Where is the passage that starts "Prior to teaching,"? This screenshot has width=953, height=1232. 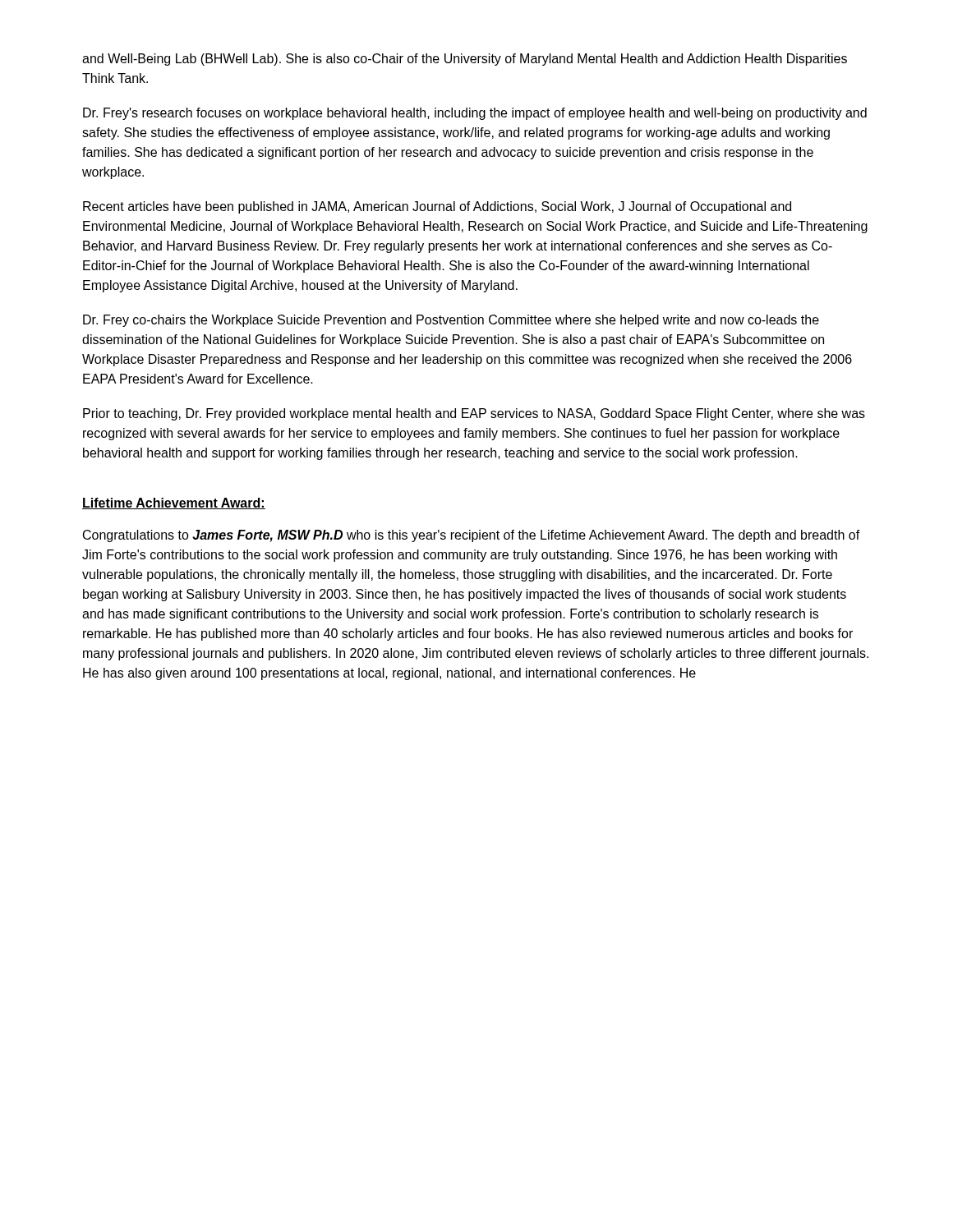point(474,433)
